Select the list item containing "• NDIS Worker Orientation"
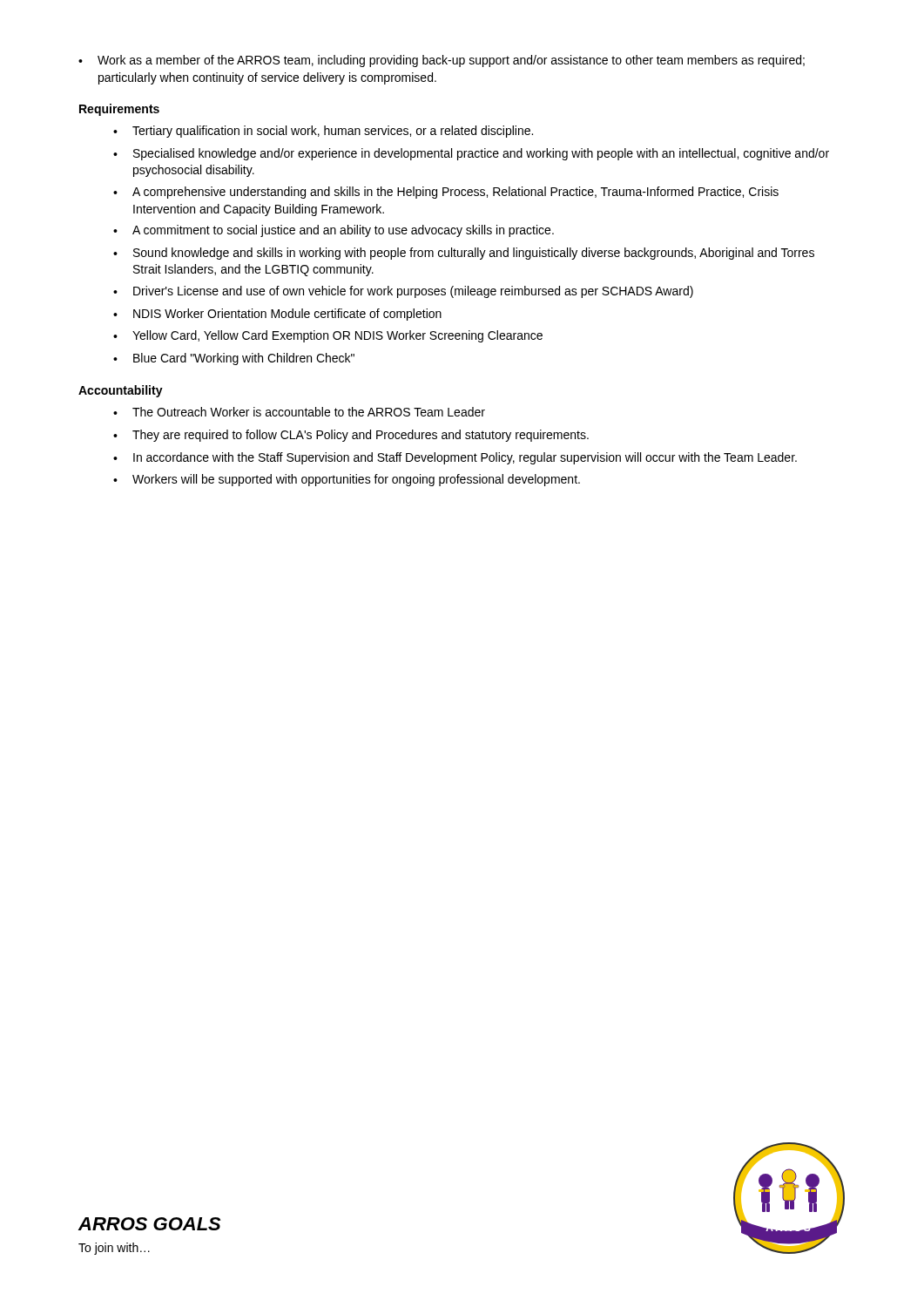Viewport: 924px width, 1307px height. pyautogui.click(x=277, y=315)
